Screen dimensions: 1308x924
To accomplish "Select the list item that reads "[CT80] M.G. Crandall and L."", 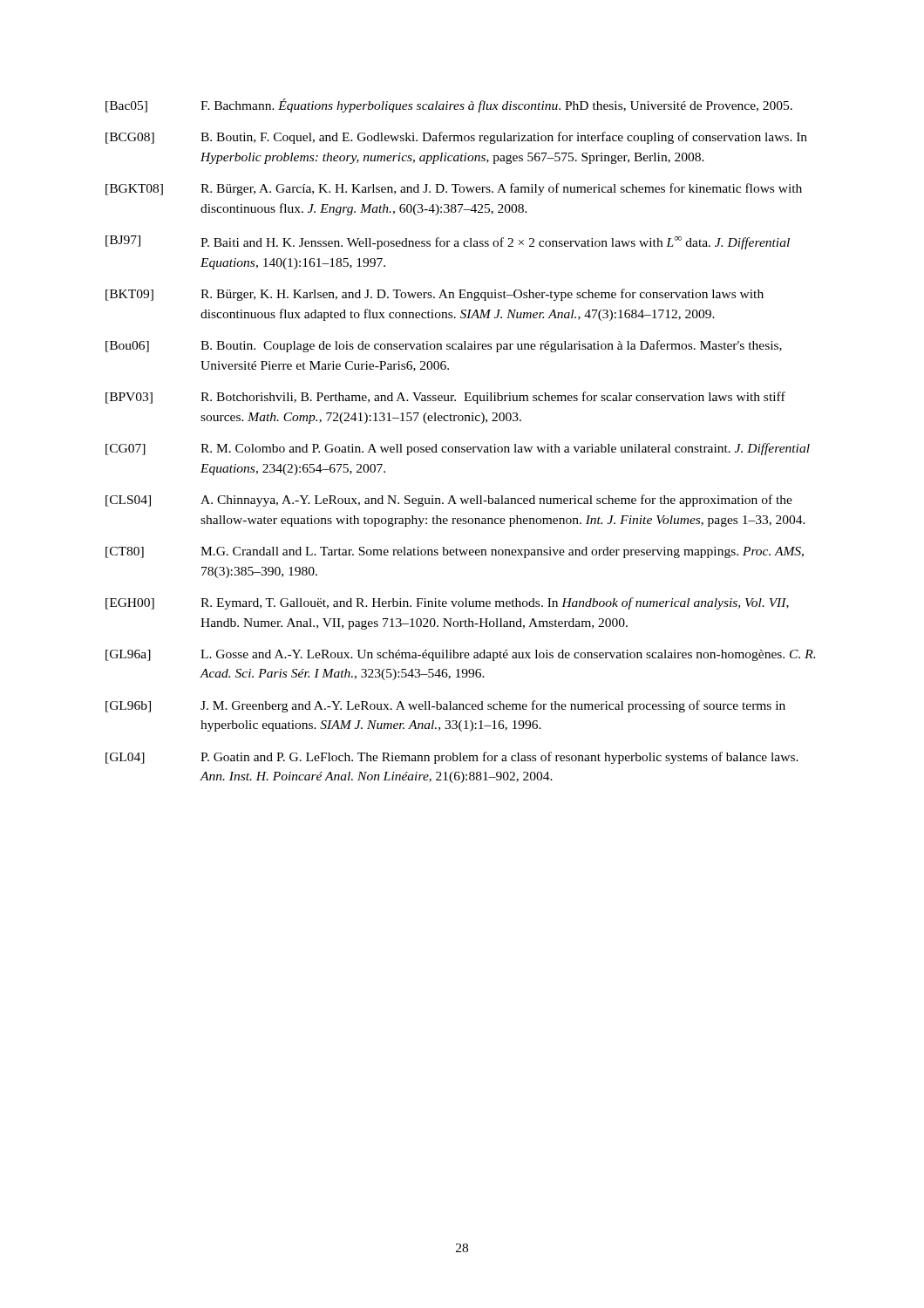I will (462, 561).
